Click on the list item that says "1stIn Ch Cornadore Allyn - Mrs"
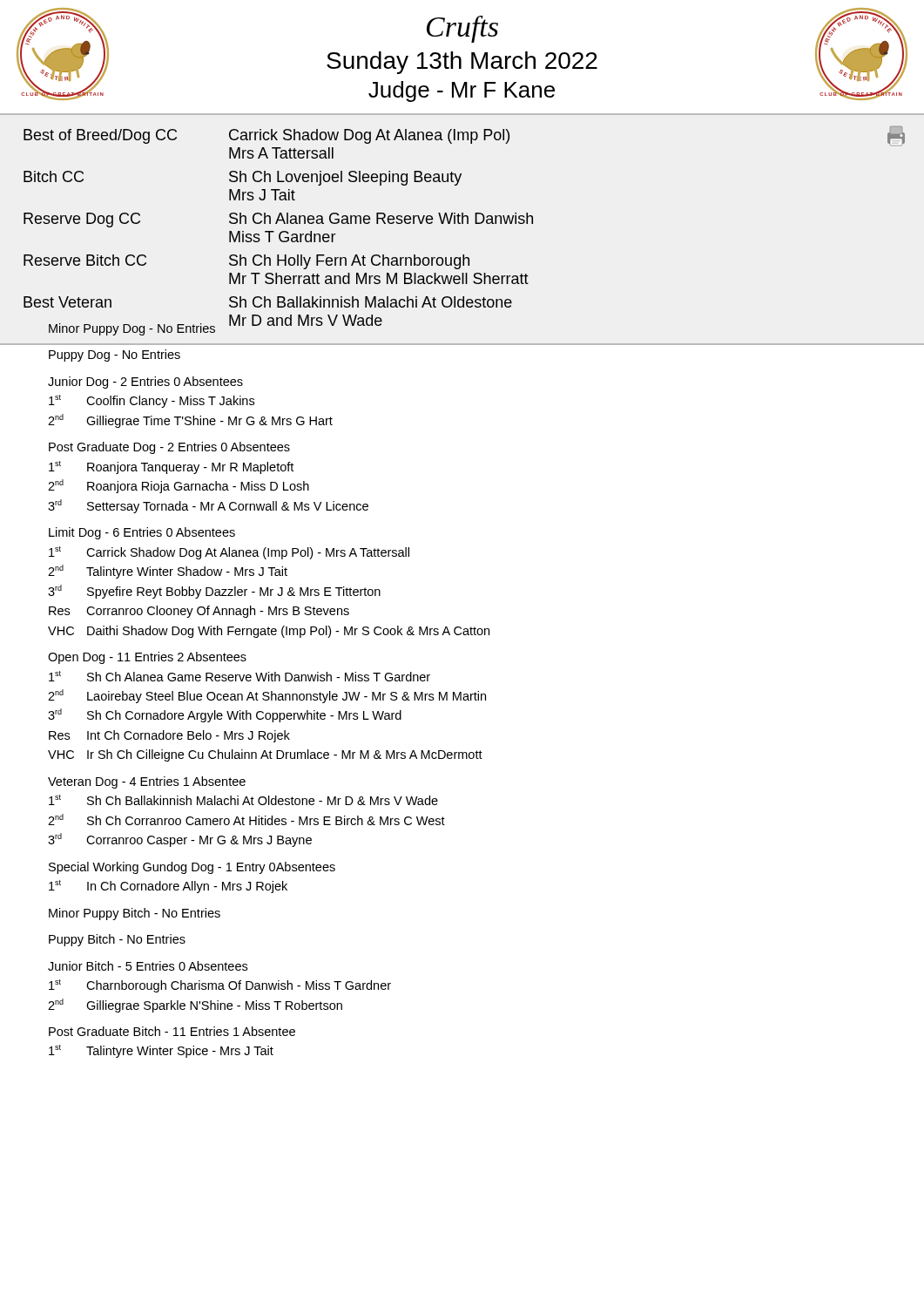 [x=168, y=887]
